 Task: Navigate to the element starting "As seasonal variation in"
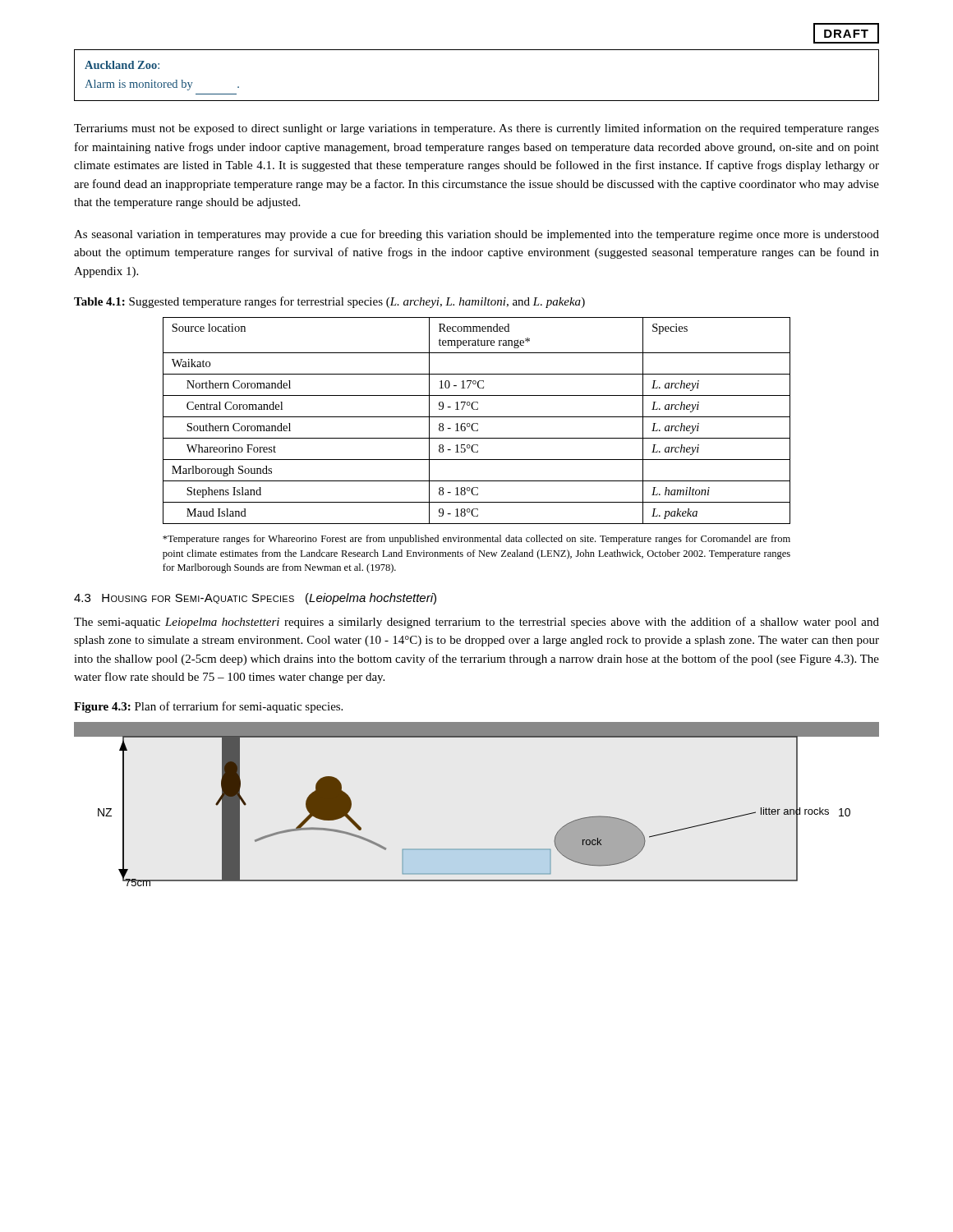476,252
